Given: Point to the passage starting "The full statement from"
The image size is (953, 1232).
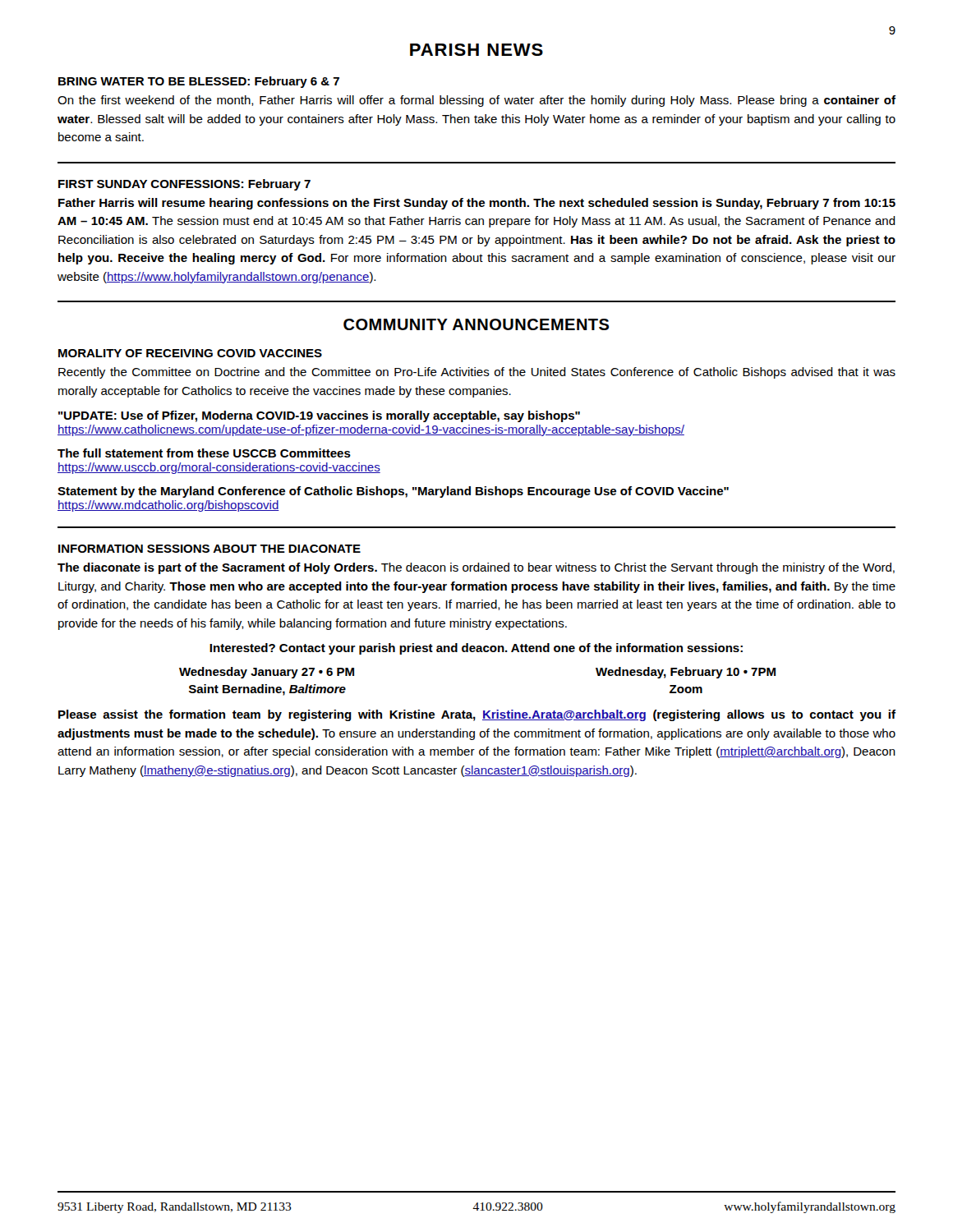Looking at the screenshot, I should point(219,460).
